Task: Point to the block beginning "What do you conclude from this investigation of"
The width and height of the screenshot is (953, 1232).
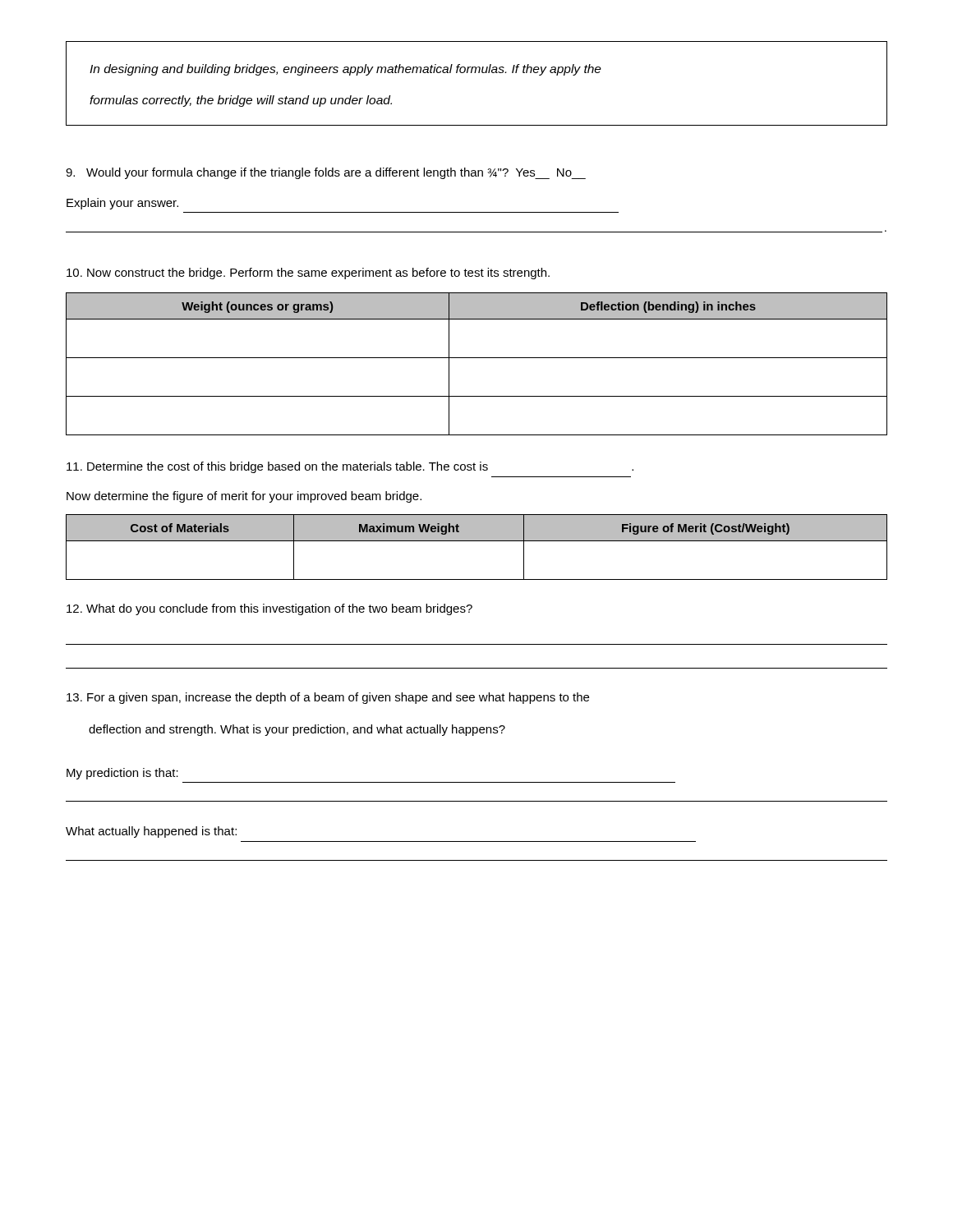Action: coord(269,608)
